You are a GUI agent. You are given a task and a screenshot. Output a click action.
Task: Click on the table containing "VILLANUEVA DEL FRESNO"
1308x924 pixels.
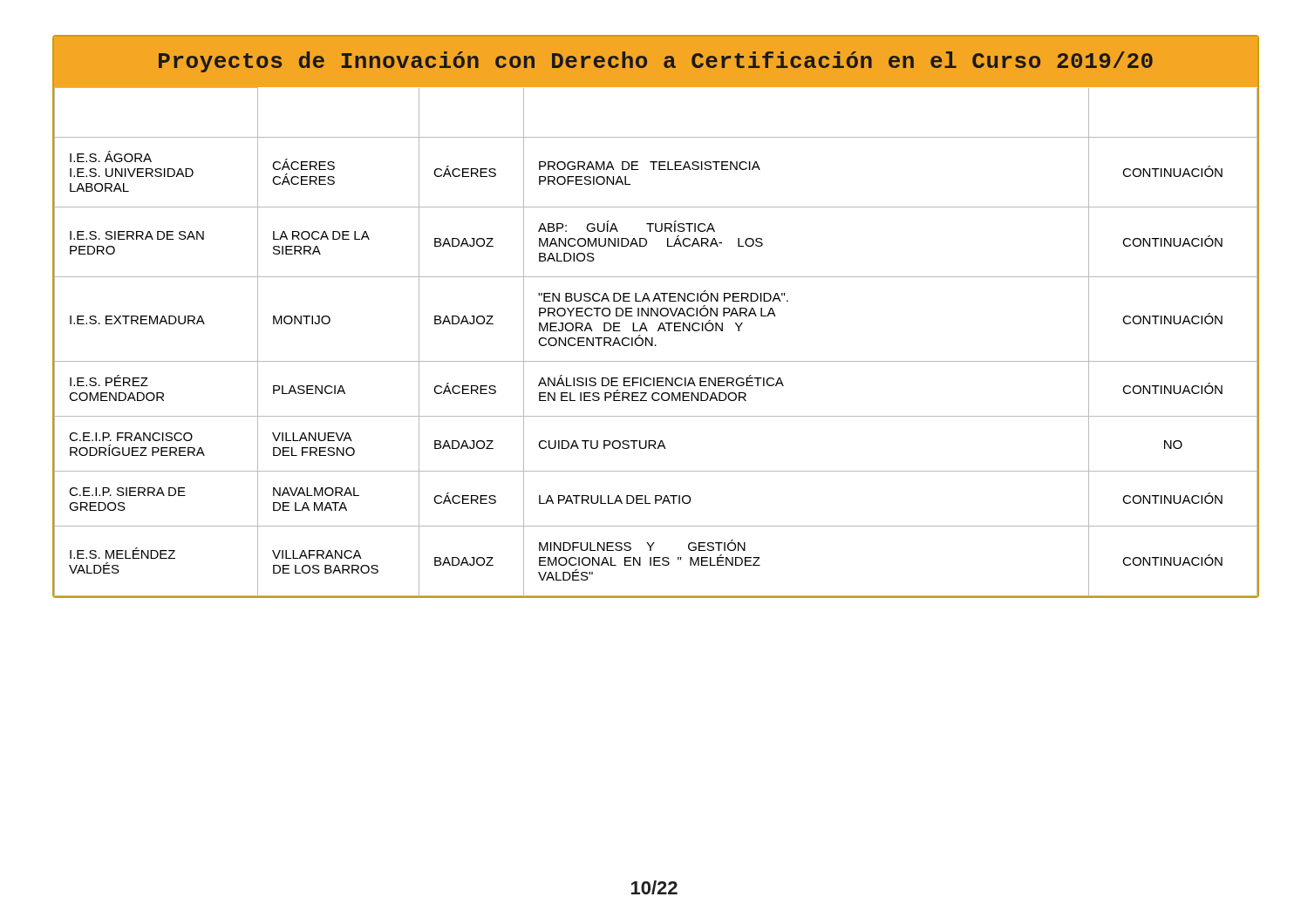point(654,316)
